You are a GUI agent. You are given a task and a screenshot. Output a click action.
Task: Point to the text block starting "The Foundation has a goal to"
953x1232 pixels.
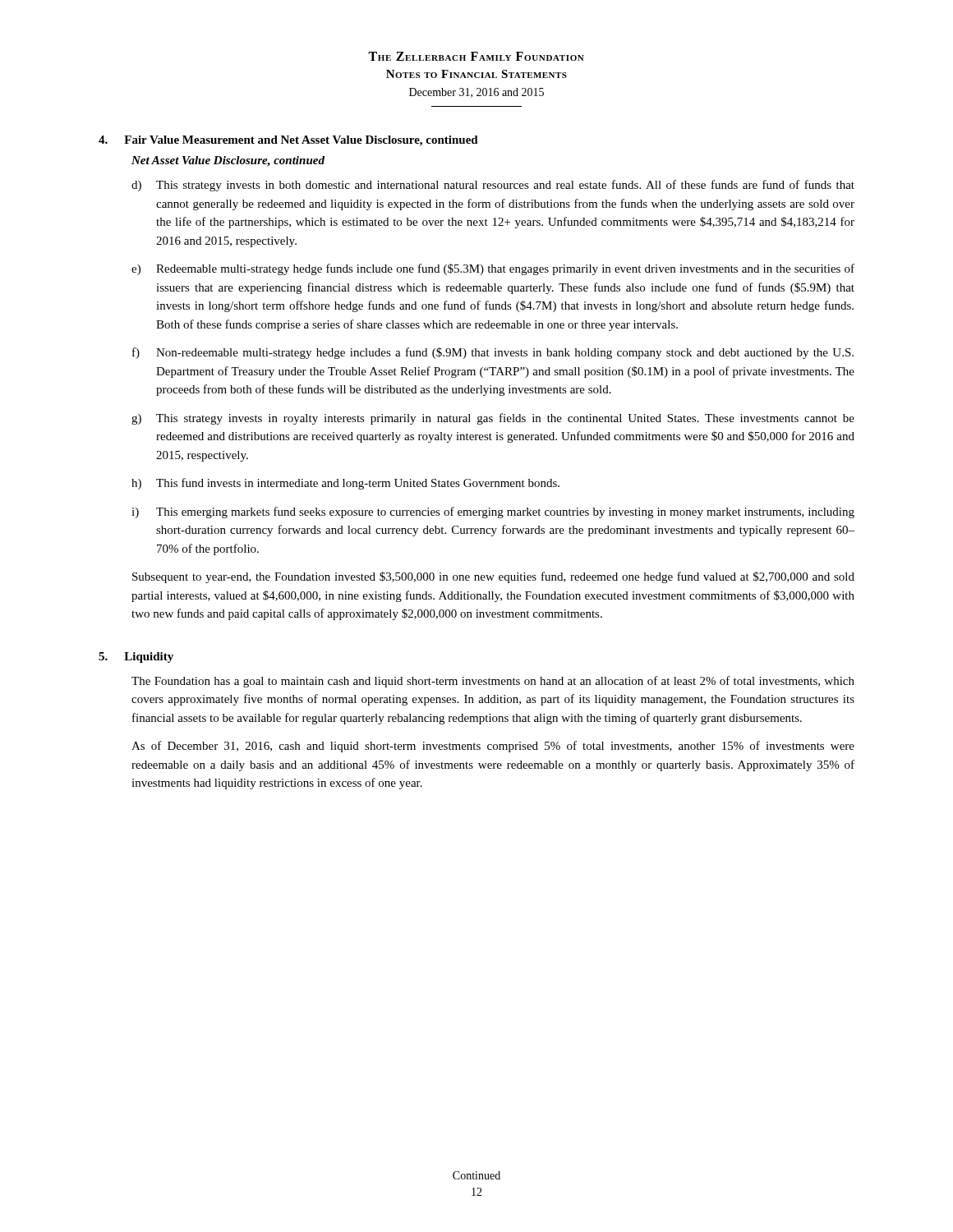click(493, 699)
